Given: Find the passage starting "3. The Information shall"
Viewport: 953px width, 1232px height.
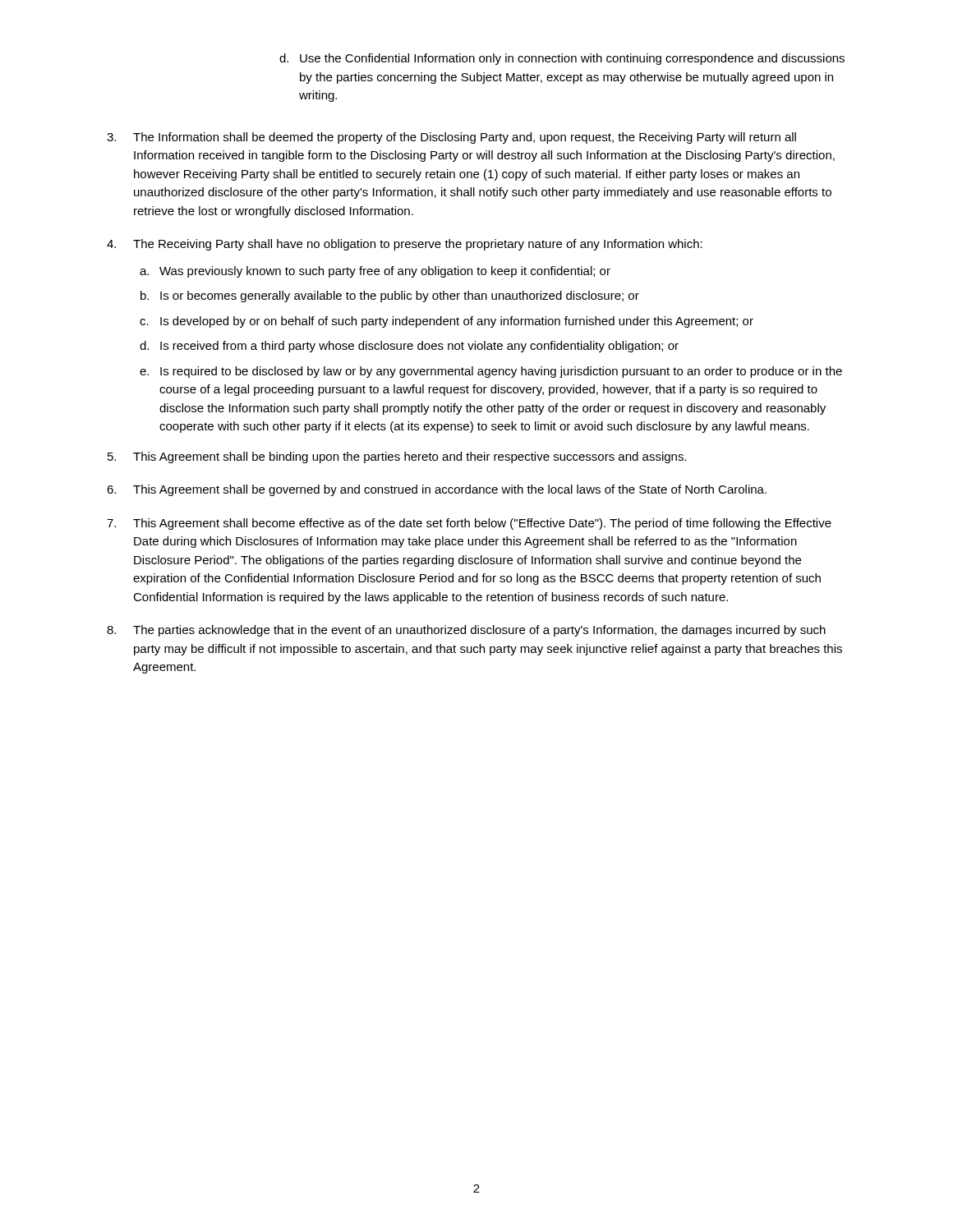Looking at the screenshot, I should pos(476,174).
